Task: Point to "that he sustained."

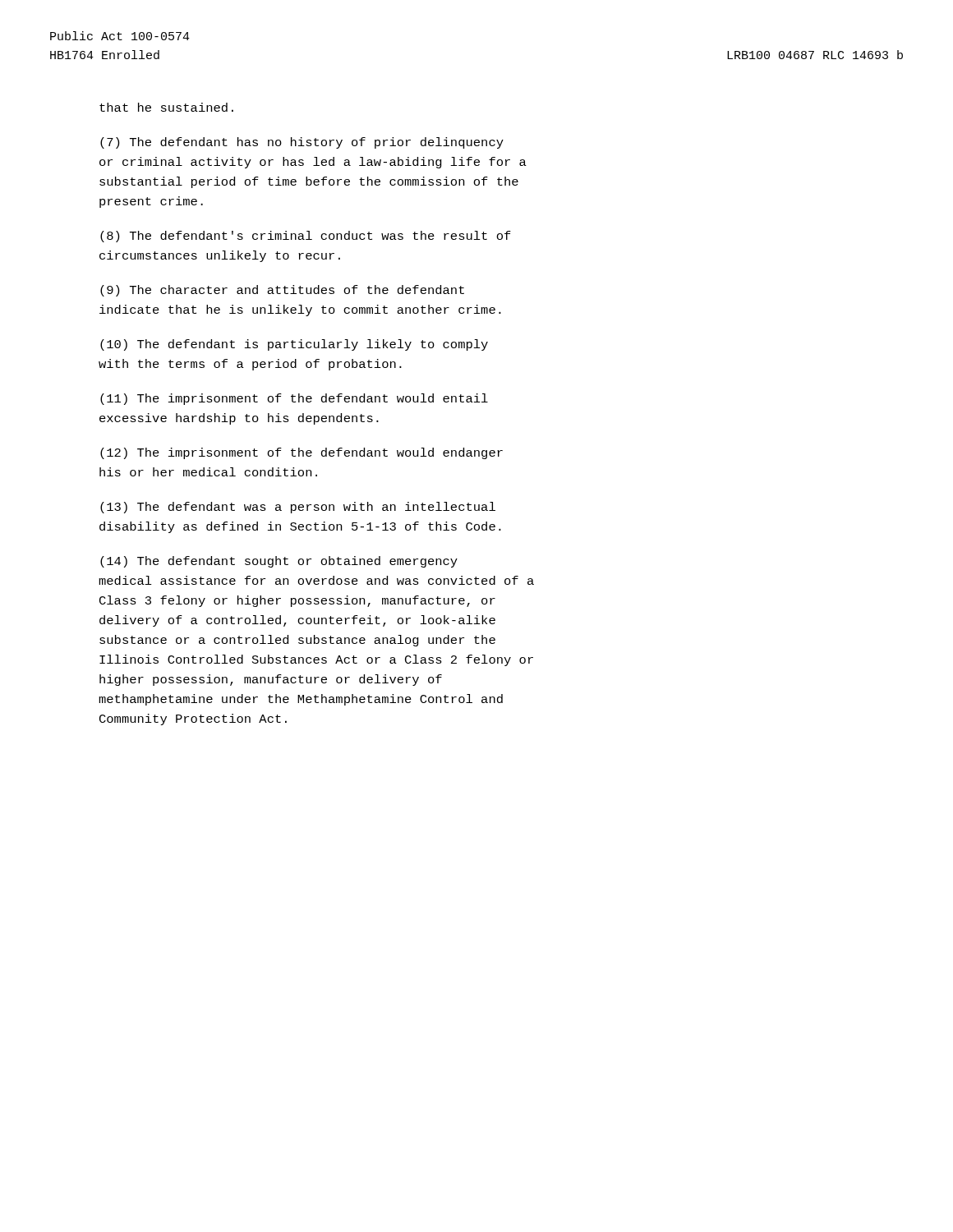Action: point(167,108)
